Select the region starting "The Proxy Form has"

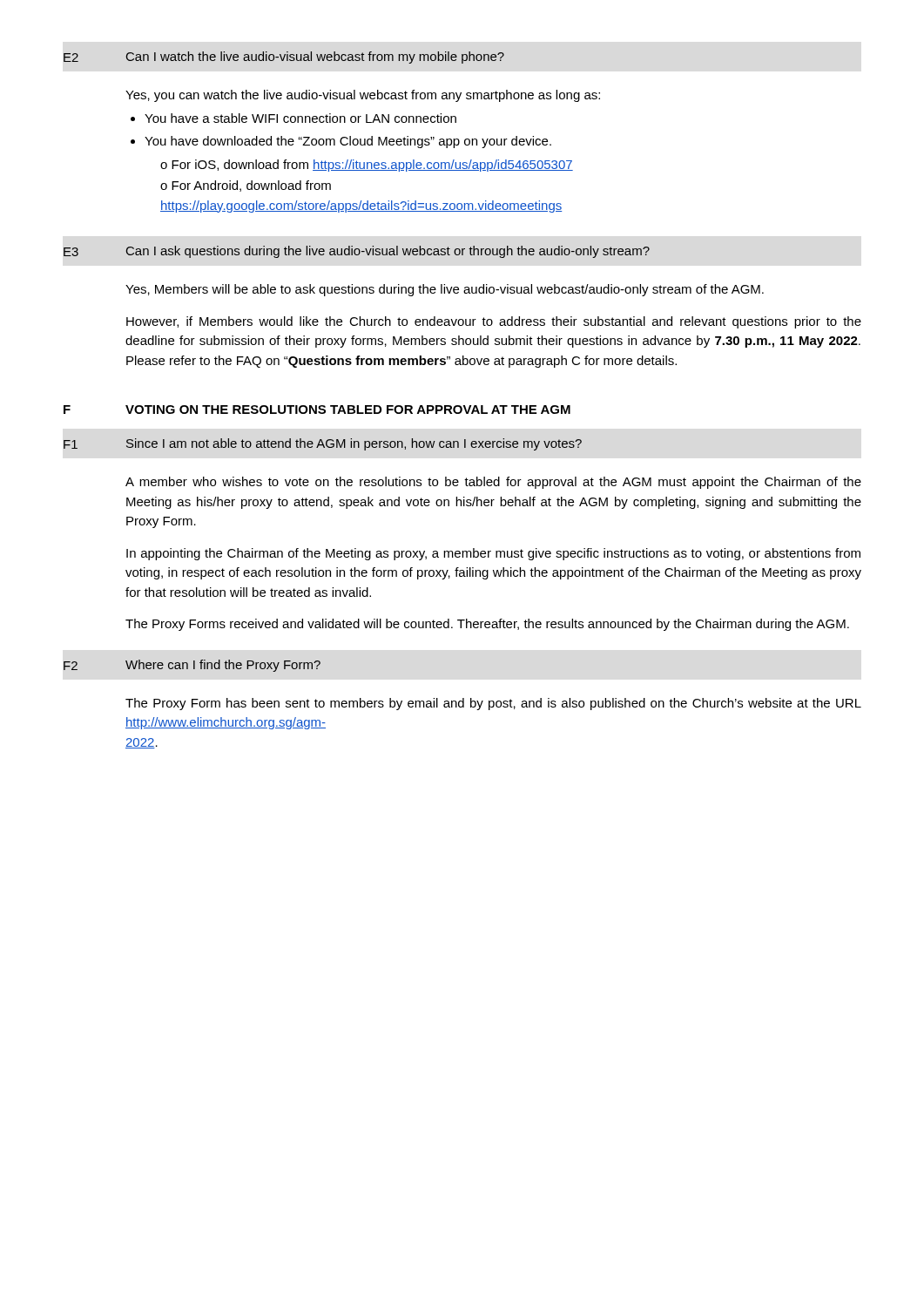(x=493, y=704)
